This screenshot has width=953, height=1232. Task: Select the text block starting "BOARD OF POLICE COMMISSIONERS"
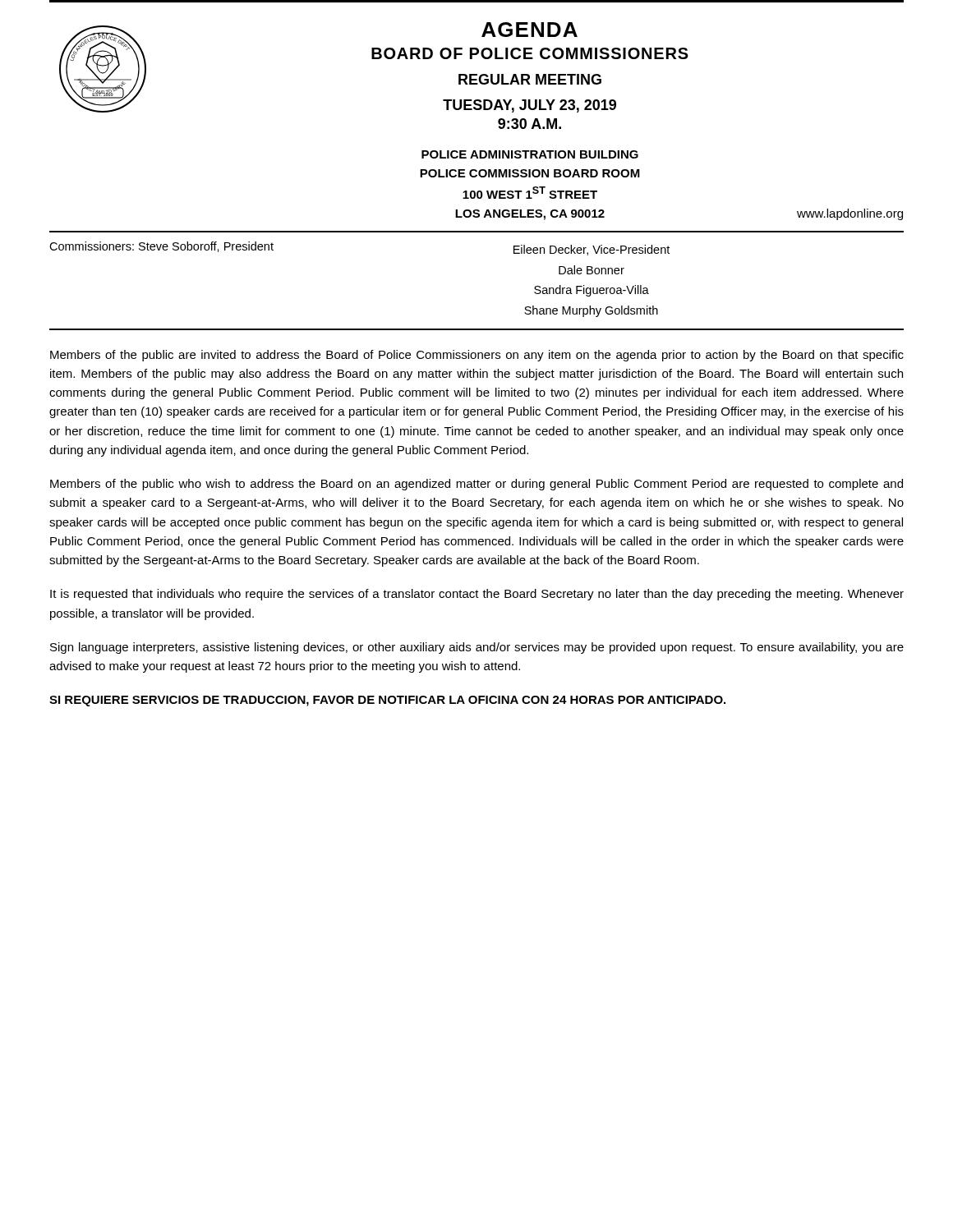[x=530, y=53]
